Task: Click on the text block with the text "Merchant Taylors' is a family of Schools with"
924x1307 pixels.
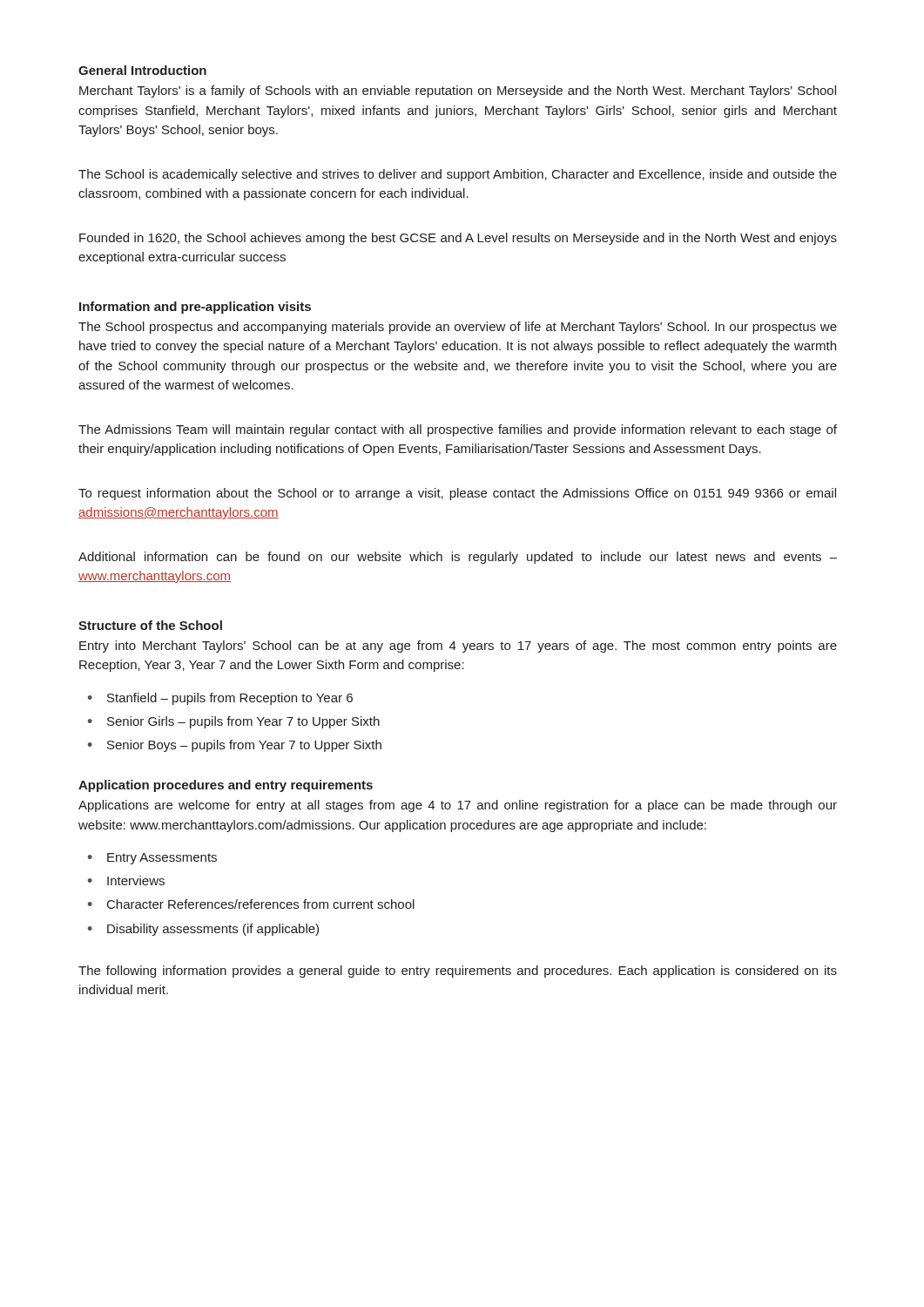Action: pyautogui.click(x=458, y=110)
